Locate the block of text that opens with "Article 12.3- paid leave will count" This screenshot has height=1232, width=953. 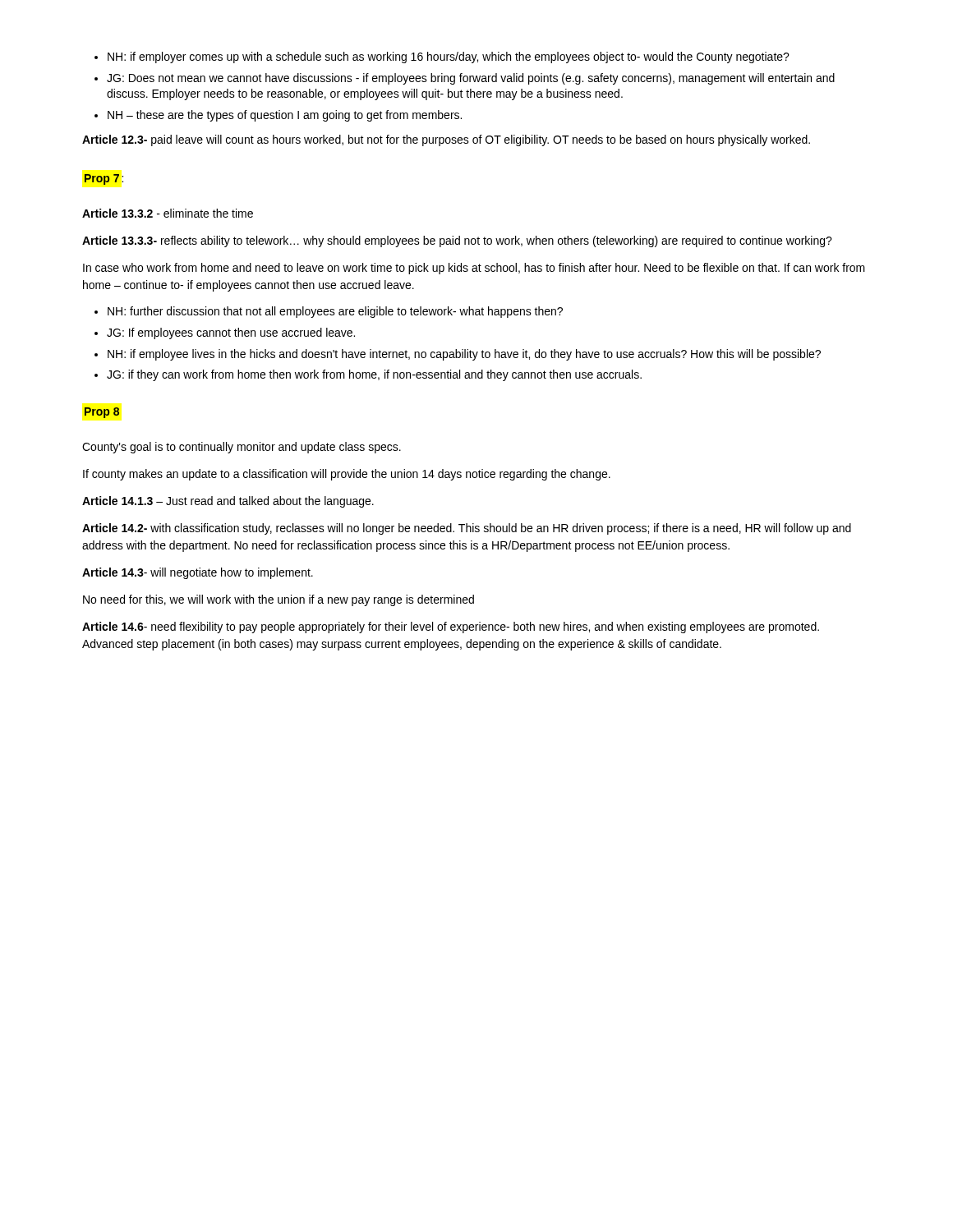[x=476, y=140]
